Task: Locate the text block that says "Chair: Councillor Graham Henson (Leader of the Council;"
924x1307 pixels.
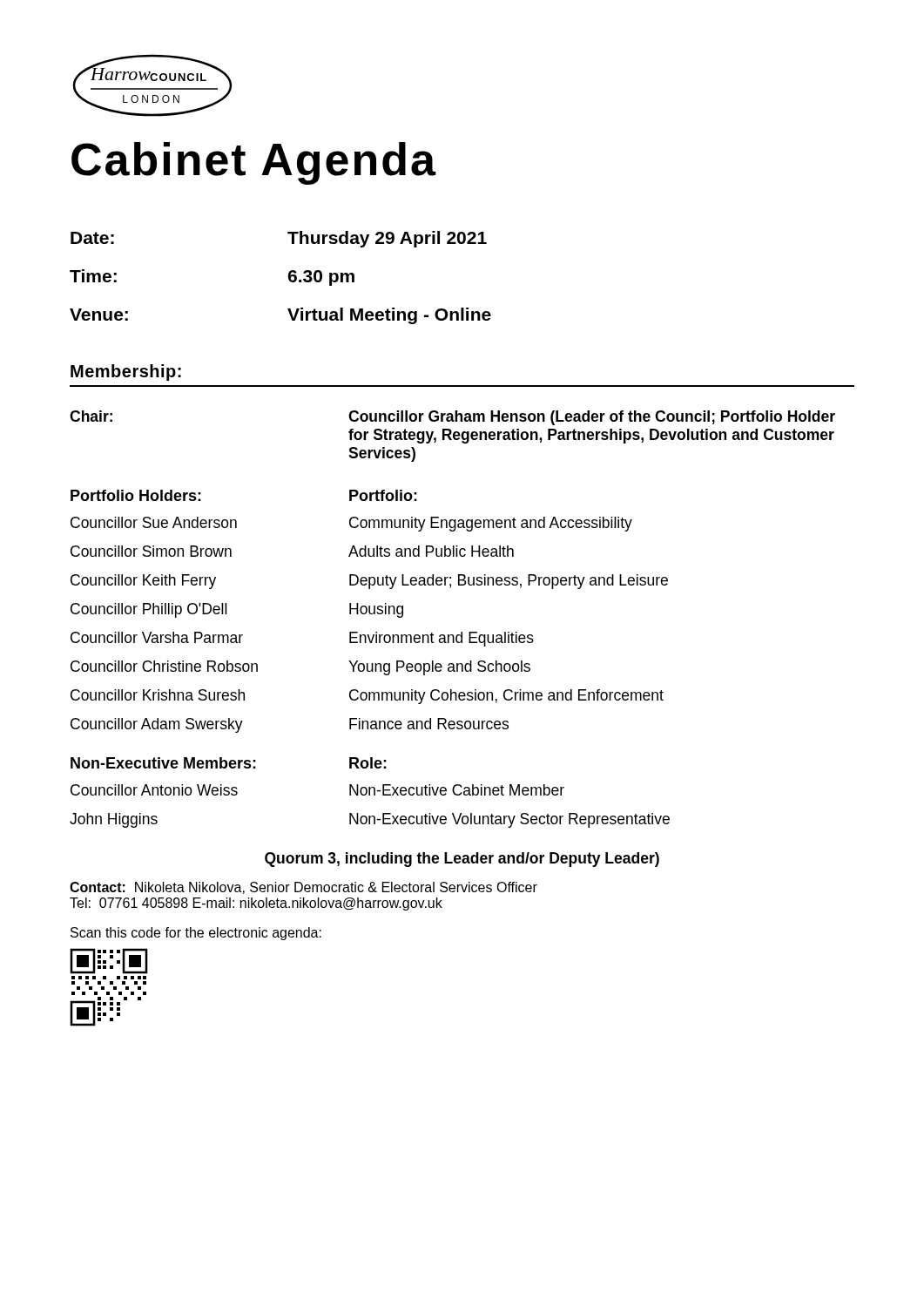Action: (462, 435)
